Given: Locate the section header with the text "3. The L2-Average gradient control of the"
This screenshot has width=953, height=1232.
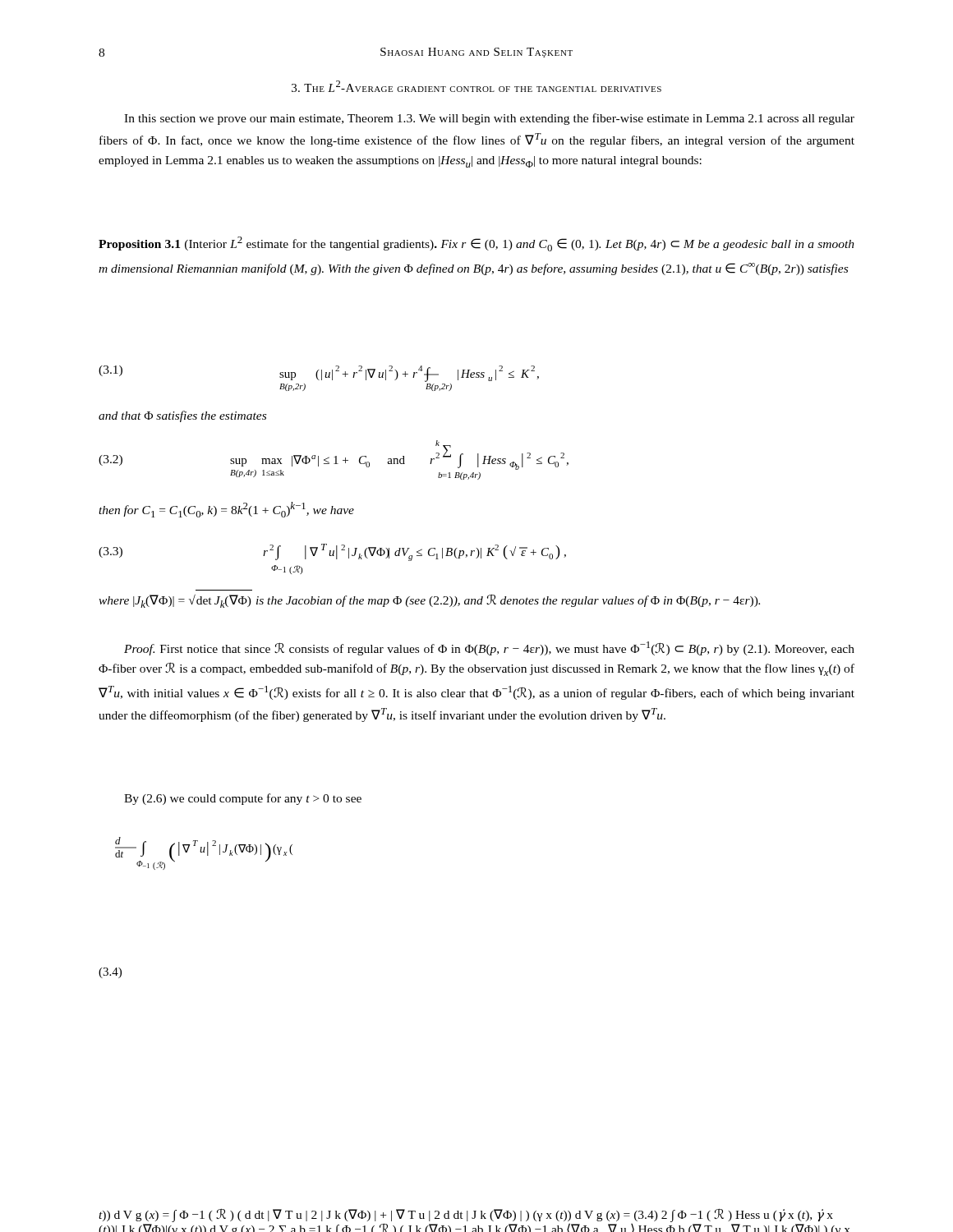Looking at the screenshot, I should pyautogui.click(x=476, y=86).
